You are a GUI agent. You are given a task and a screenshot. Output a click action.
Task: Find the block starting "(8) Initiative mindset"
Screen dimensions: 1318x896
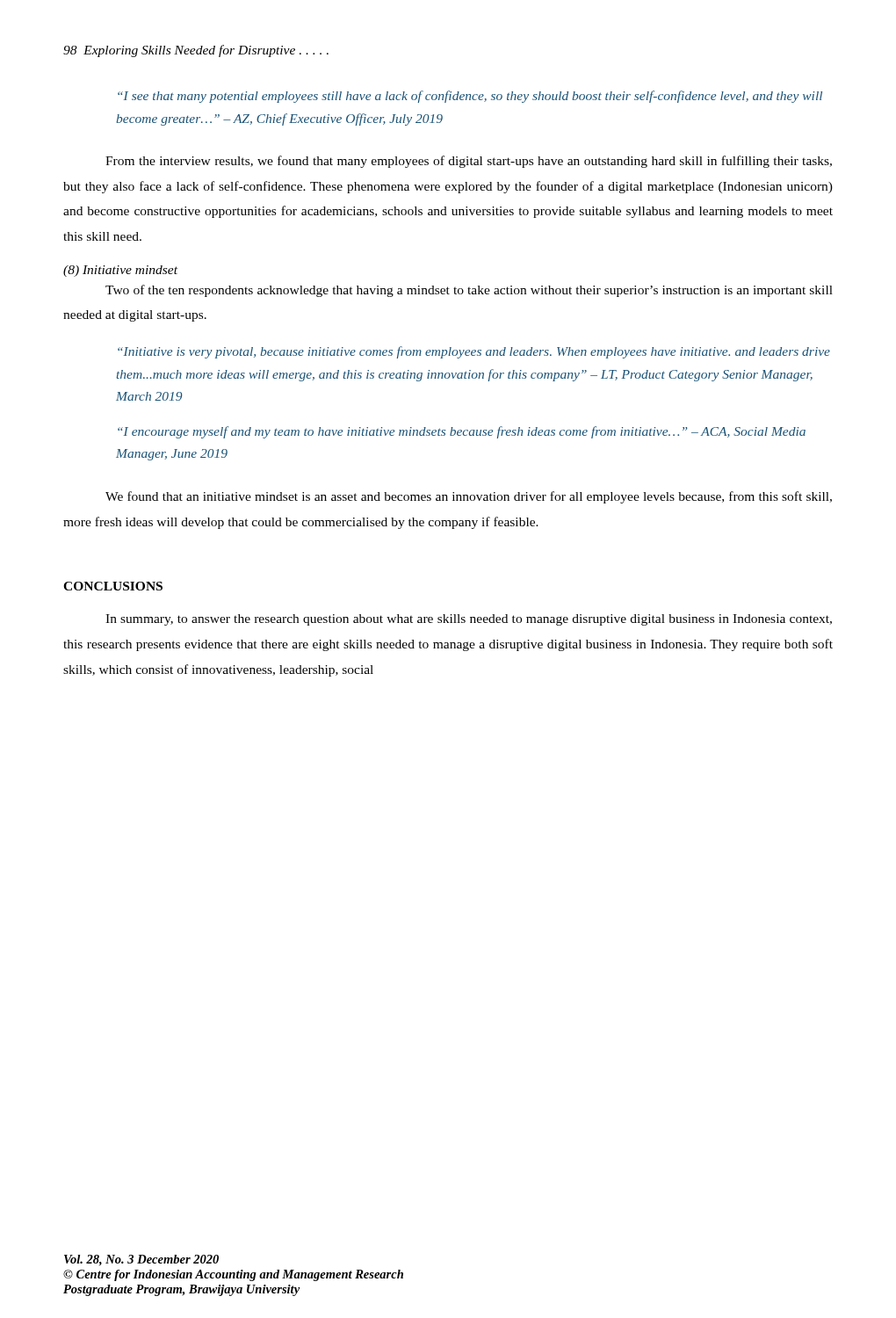coord(120,269)
